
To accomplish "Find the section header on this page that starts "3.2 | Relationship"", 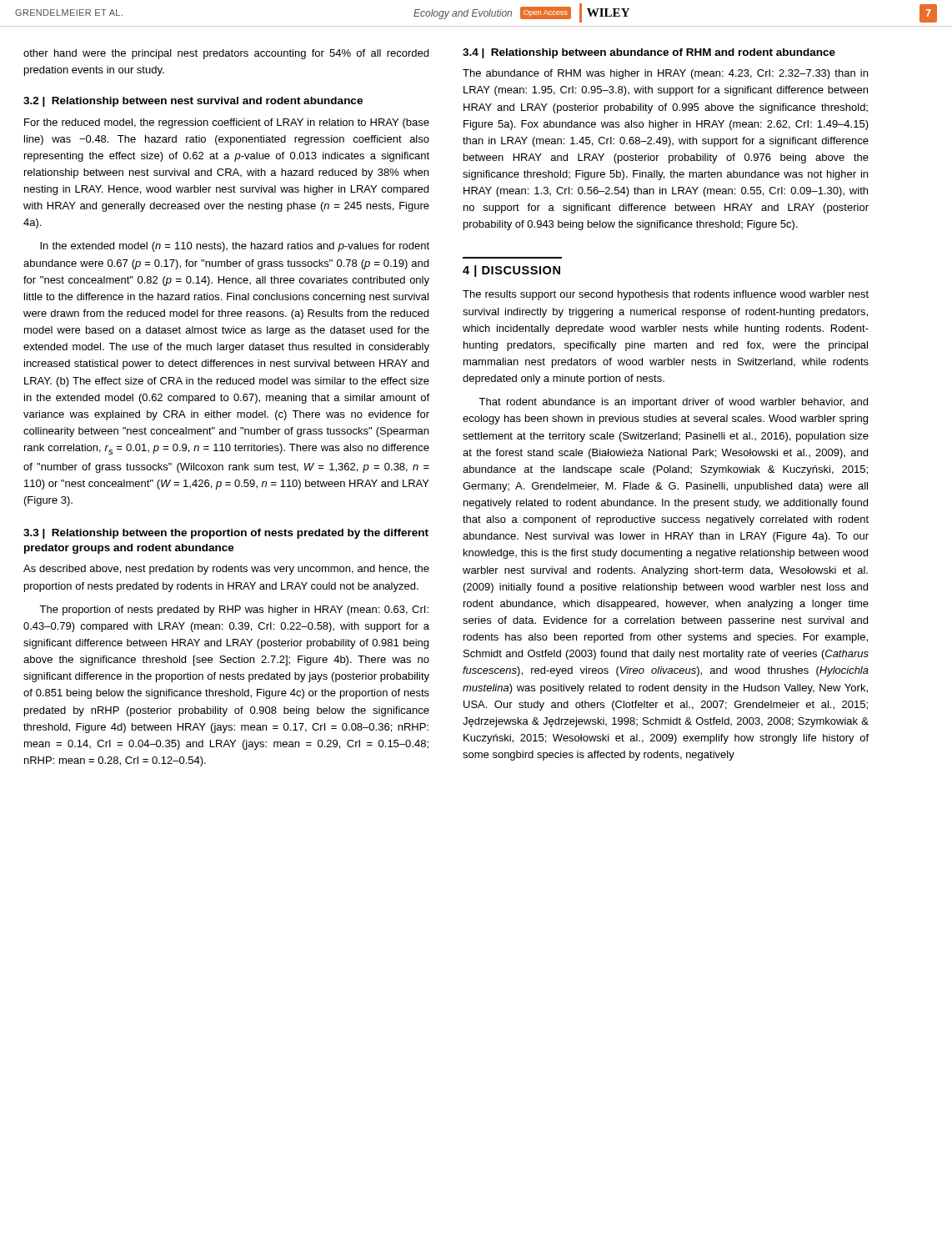I will (x=193, y=101).
